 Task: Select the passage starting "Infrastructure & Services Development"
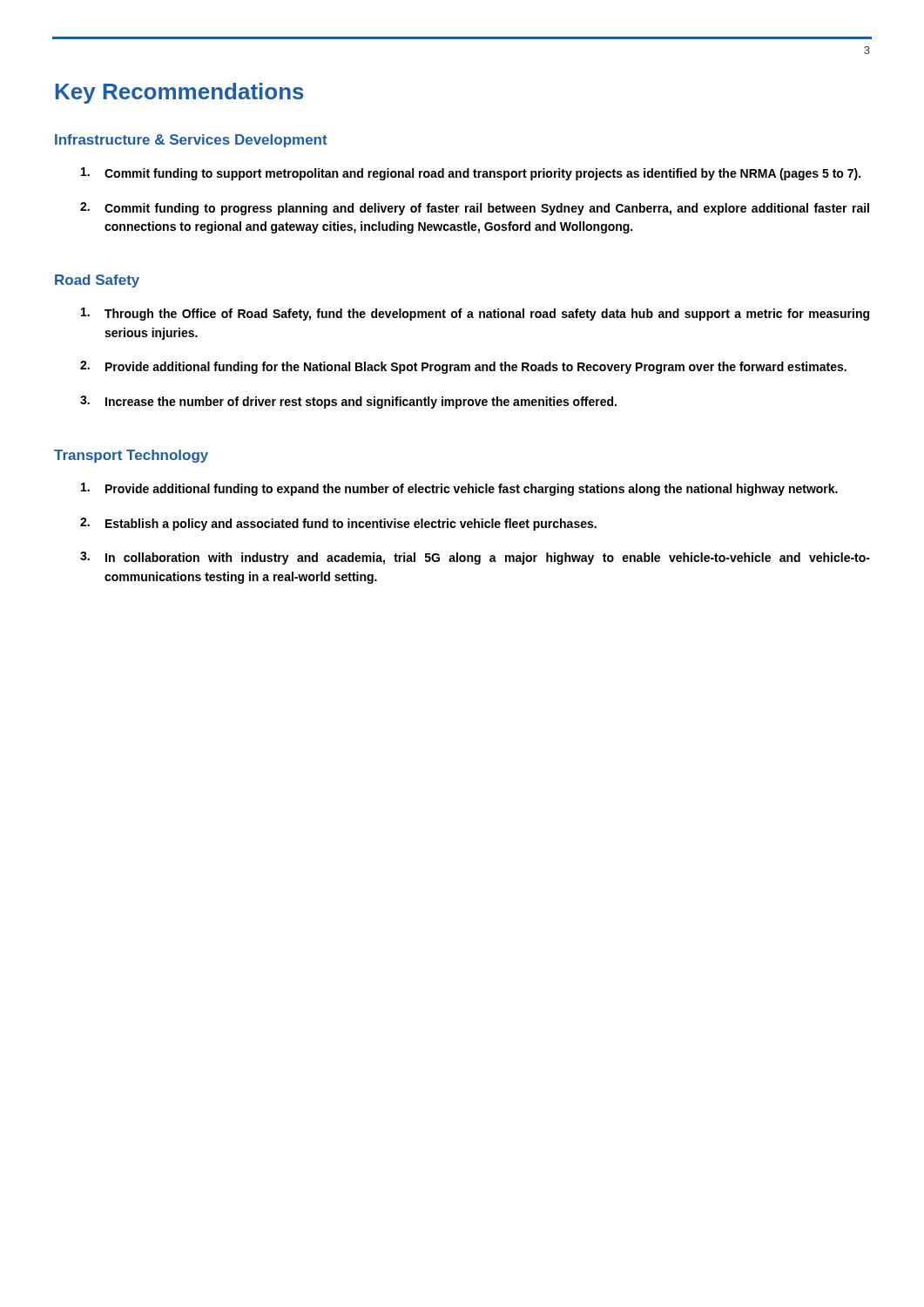[x=191, y=140]
